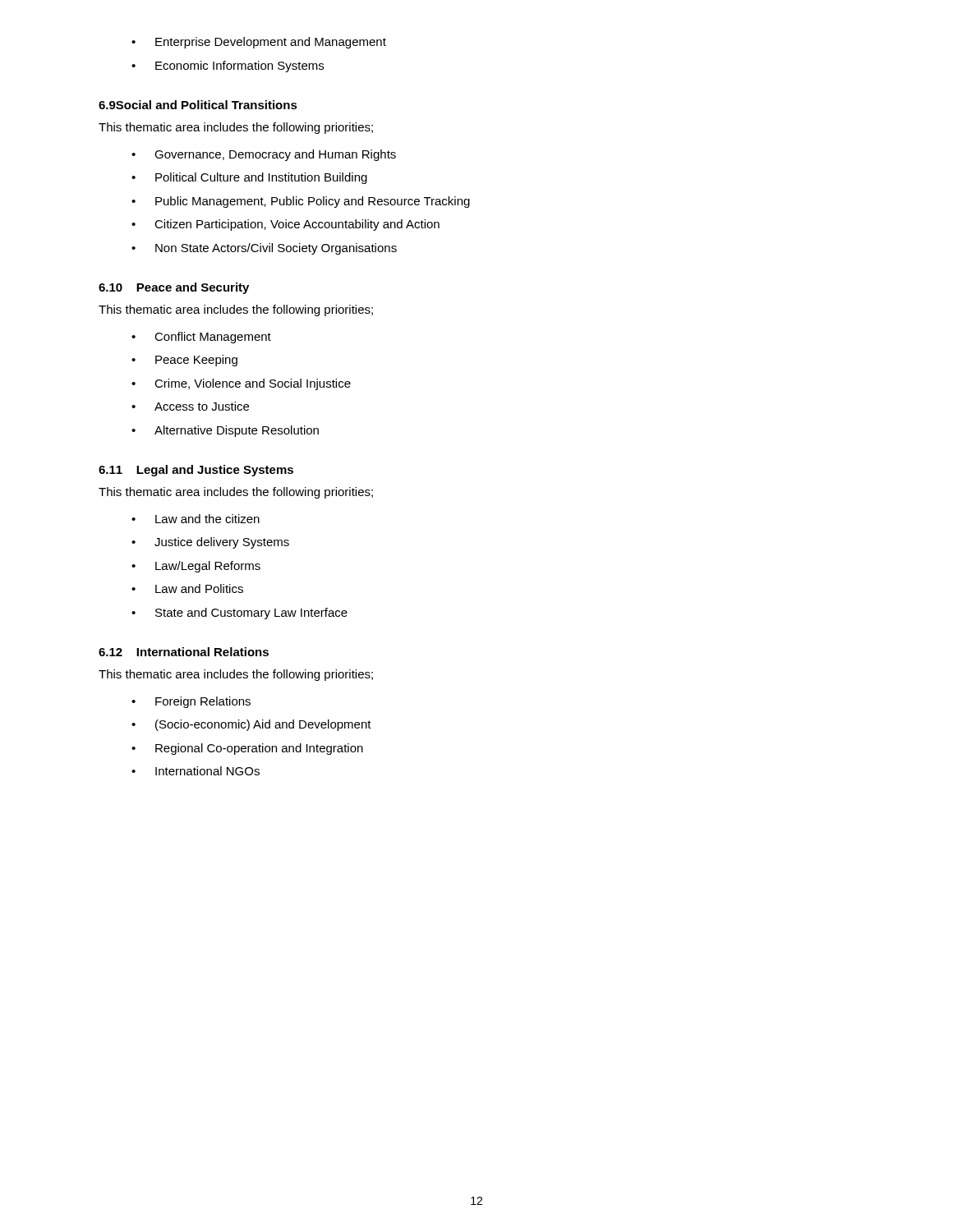Where is the passage that starts "• State and Customary Law"?
Viewport: 953px width, 1232px height.
point(240,613)
